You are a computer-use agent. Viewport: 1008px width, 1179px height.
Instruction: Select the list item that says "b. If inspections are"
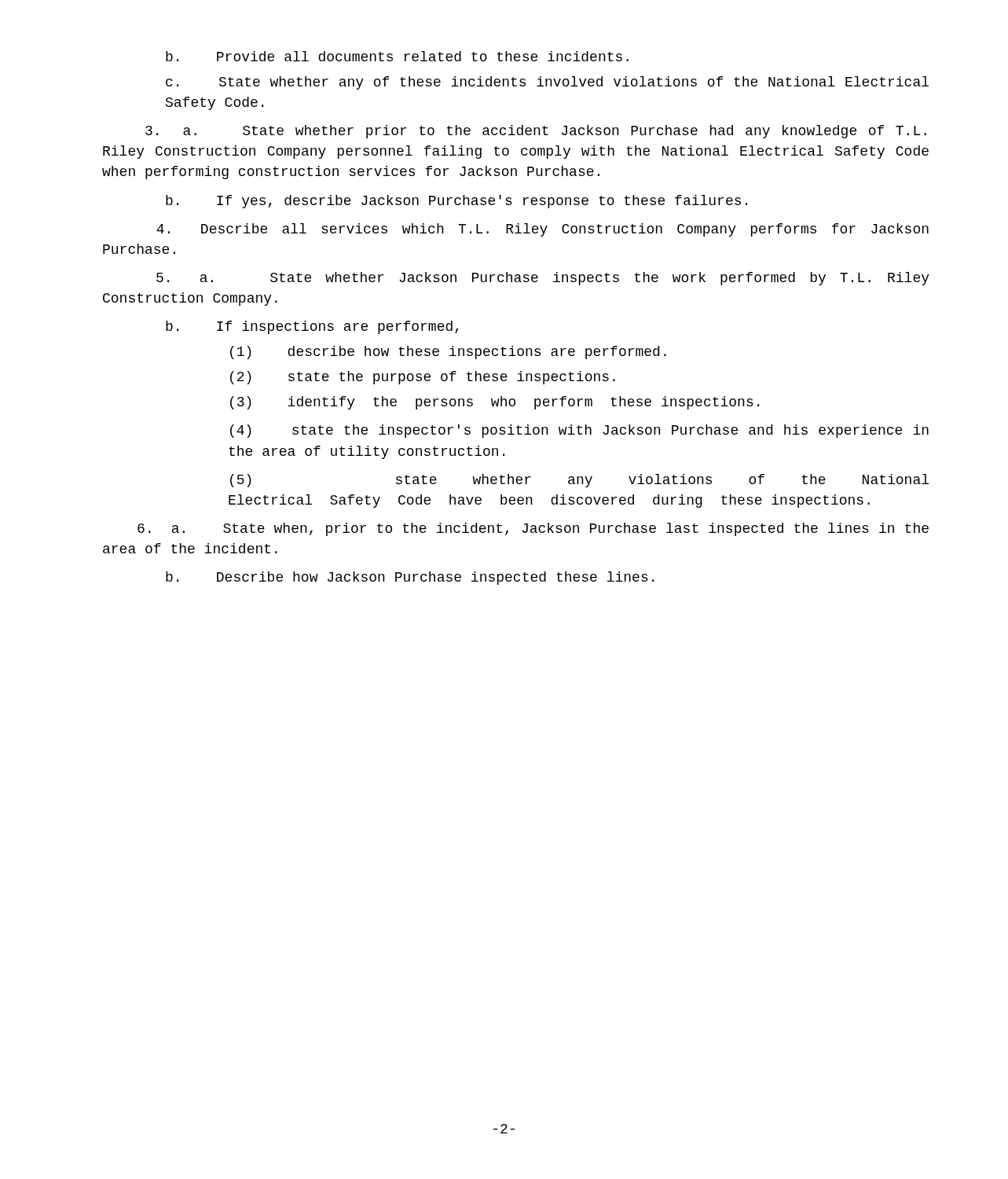(313, 327)
